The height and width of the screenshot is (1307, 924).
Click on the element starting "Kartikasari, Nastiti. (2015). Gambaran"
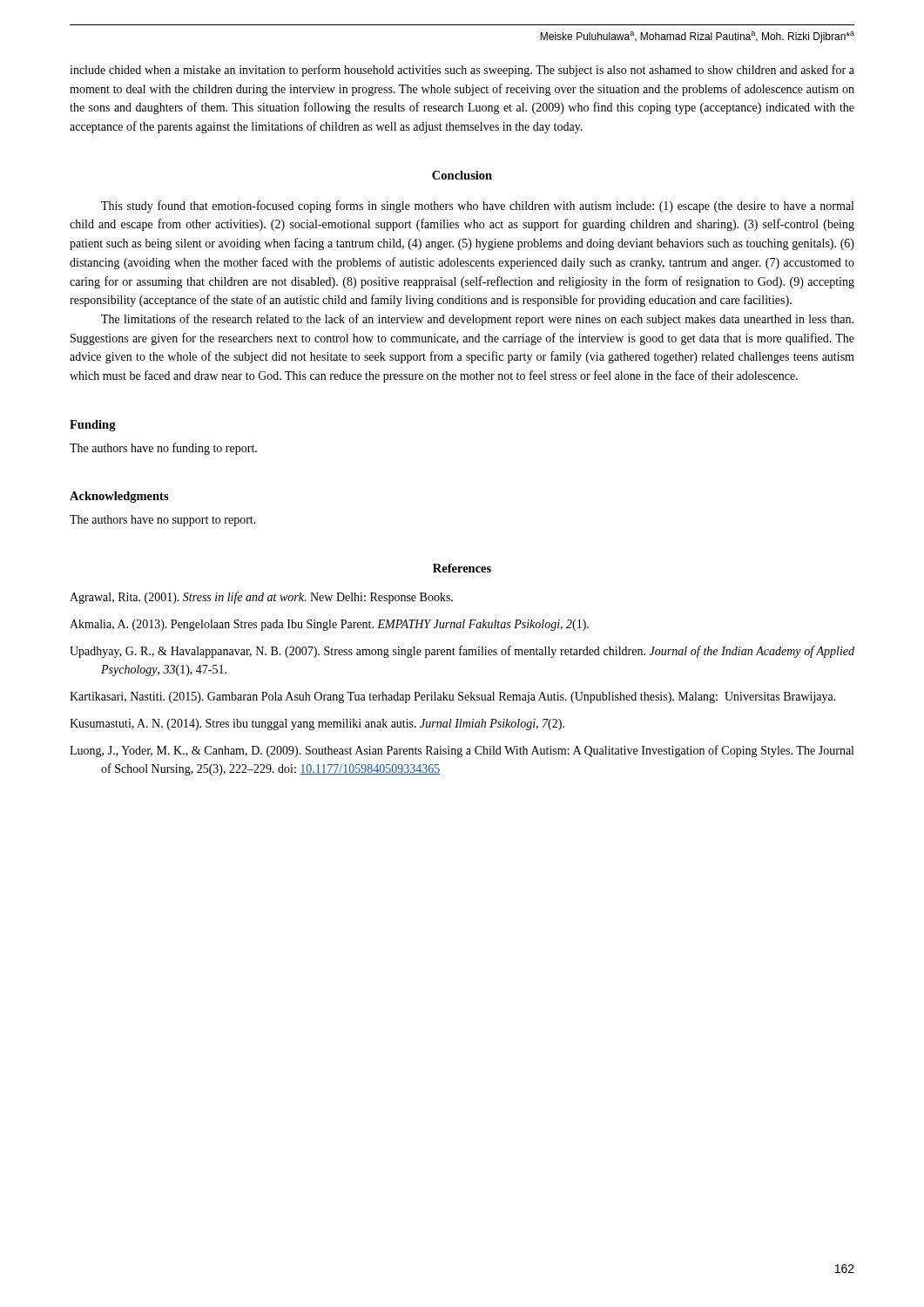tap(453, 697)
